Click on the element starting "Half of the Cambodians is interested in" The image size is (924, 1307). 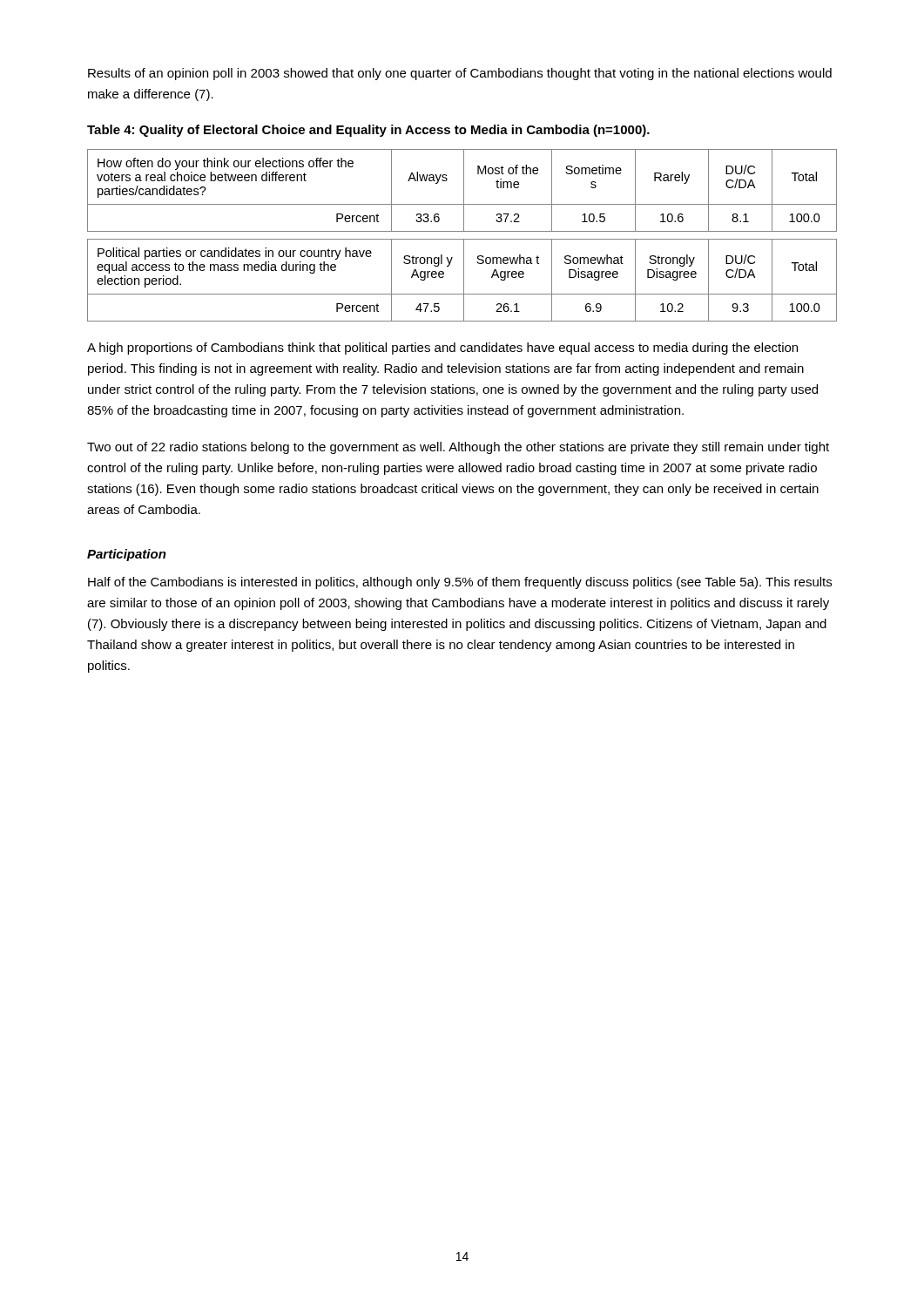tap(460, 623)
